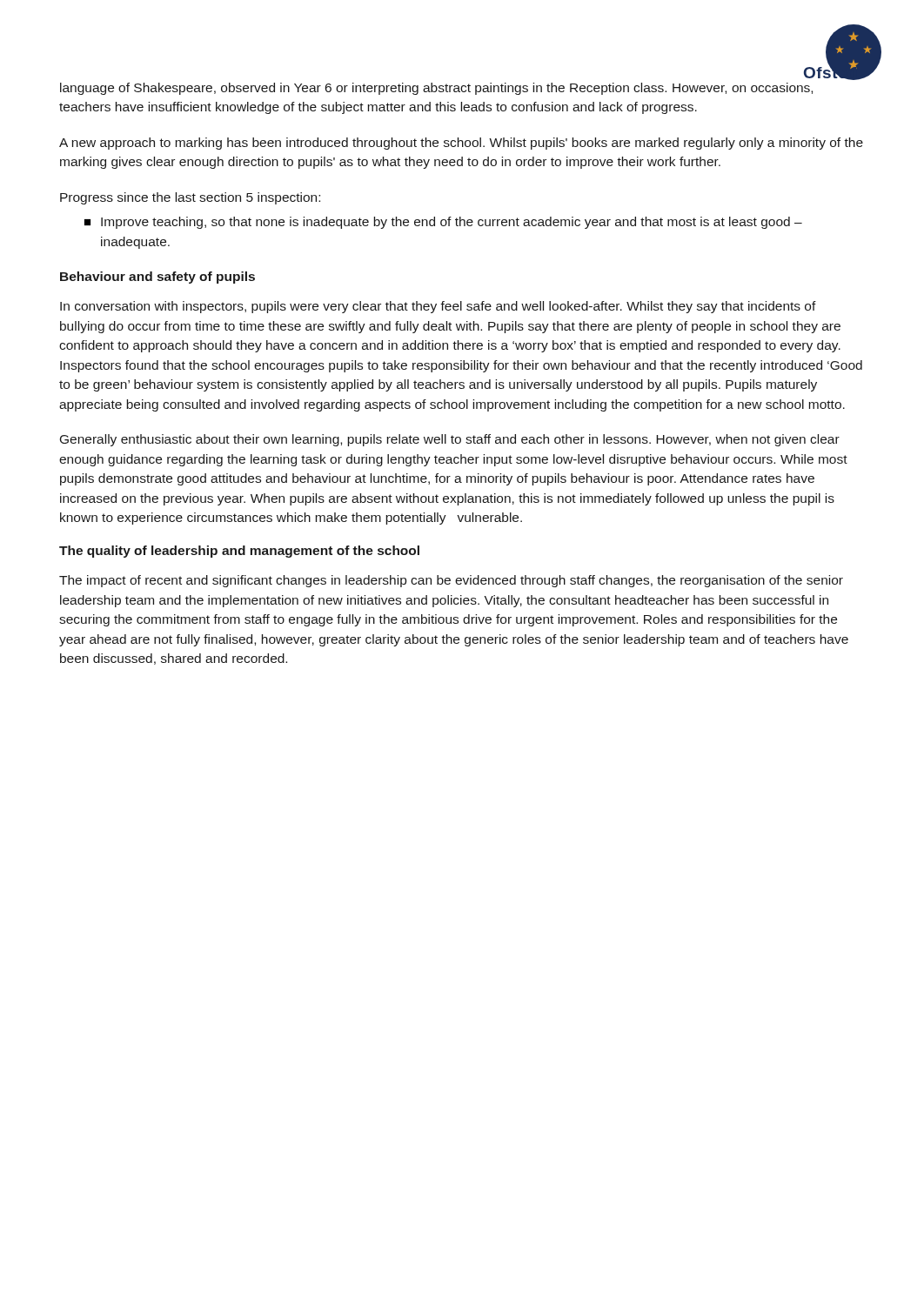Point to the block beginning "Generally enthusiastic about"
This screenshot has width=924, height=1305.
[453, 478]
